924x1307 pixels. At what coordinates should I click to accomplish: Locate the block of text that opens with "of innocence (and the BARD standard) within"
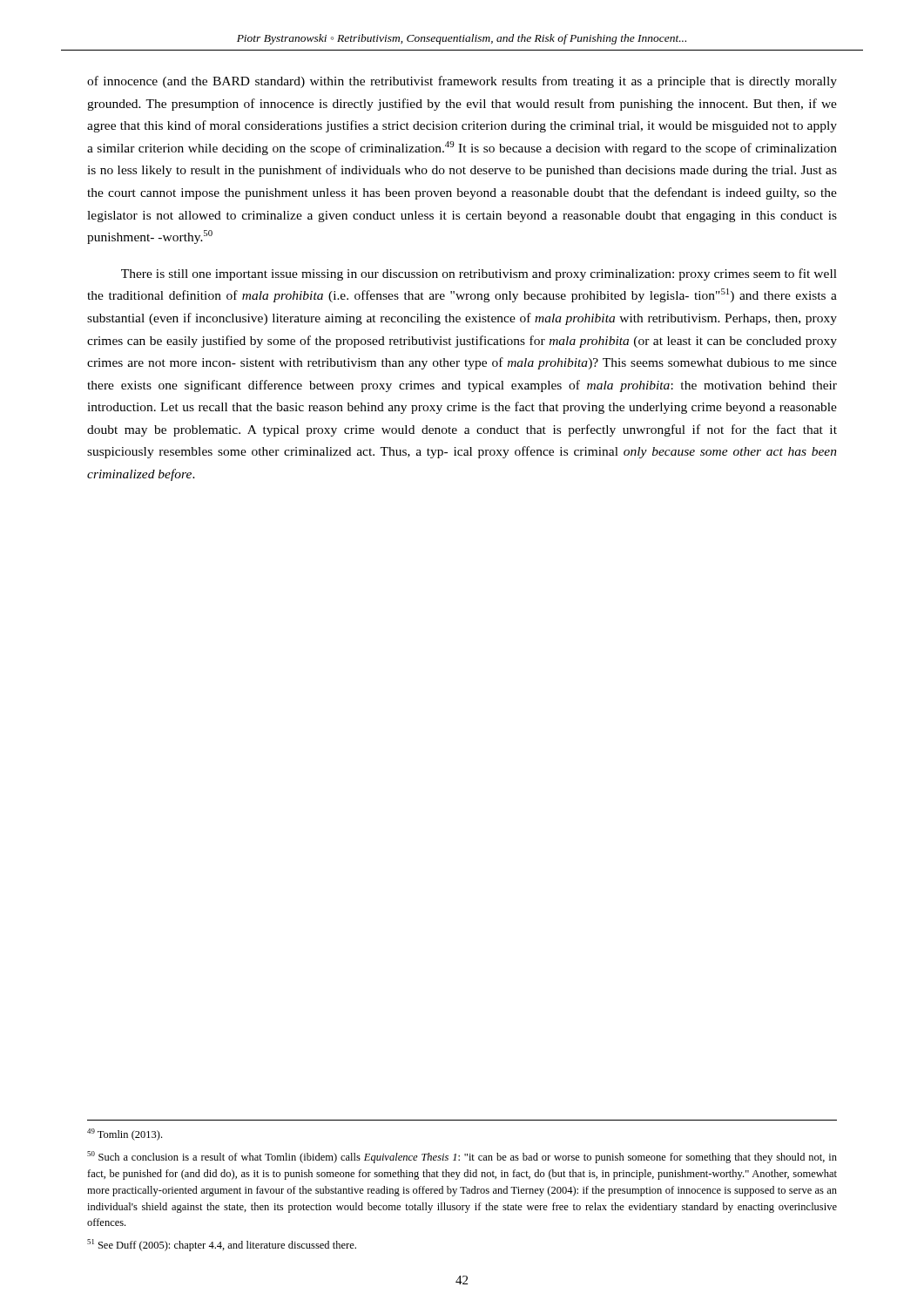462,159
